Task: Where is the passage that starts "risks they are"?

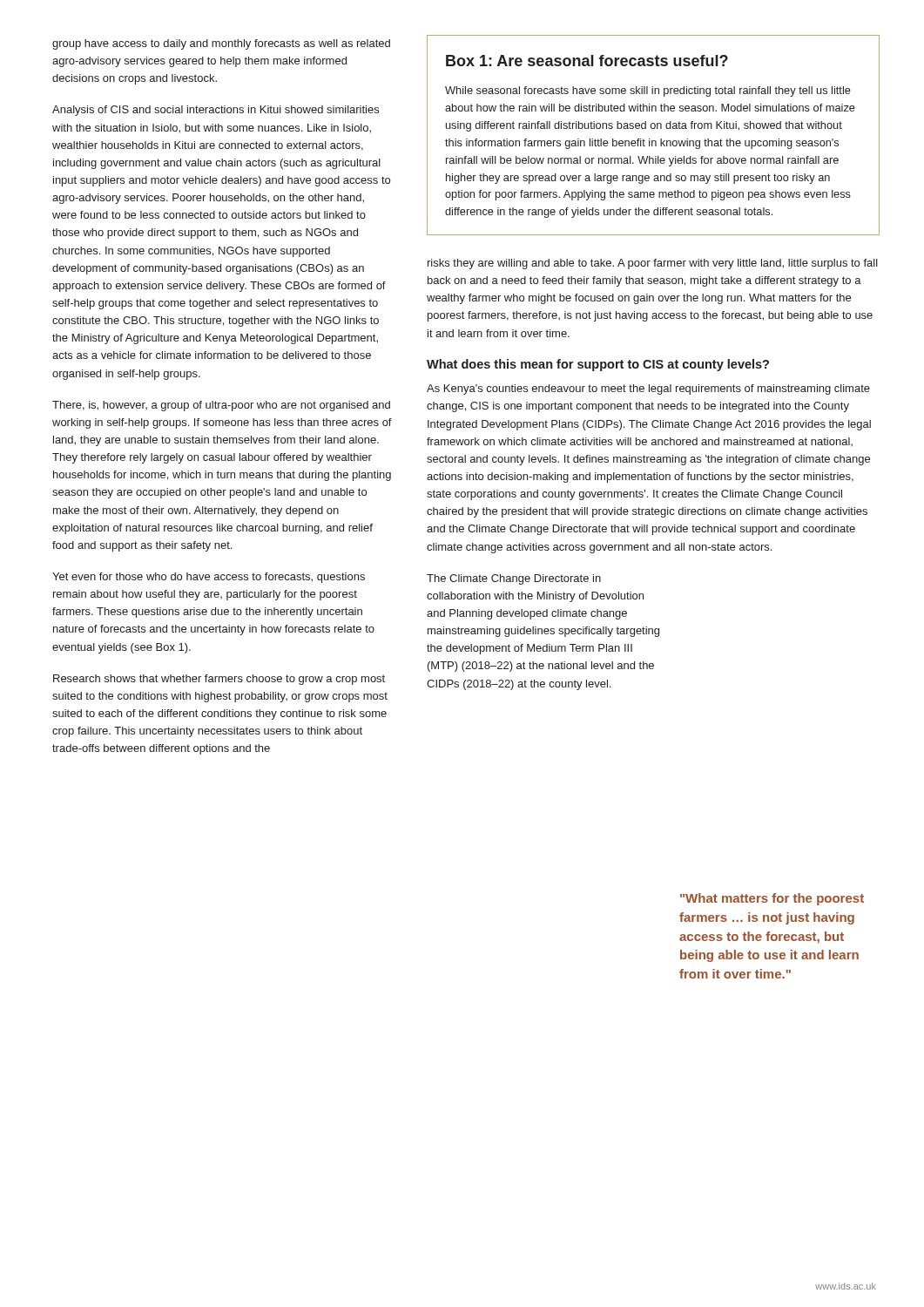Action: coord(652,298)
